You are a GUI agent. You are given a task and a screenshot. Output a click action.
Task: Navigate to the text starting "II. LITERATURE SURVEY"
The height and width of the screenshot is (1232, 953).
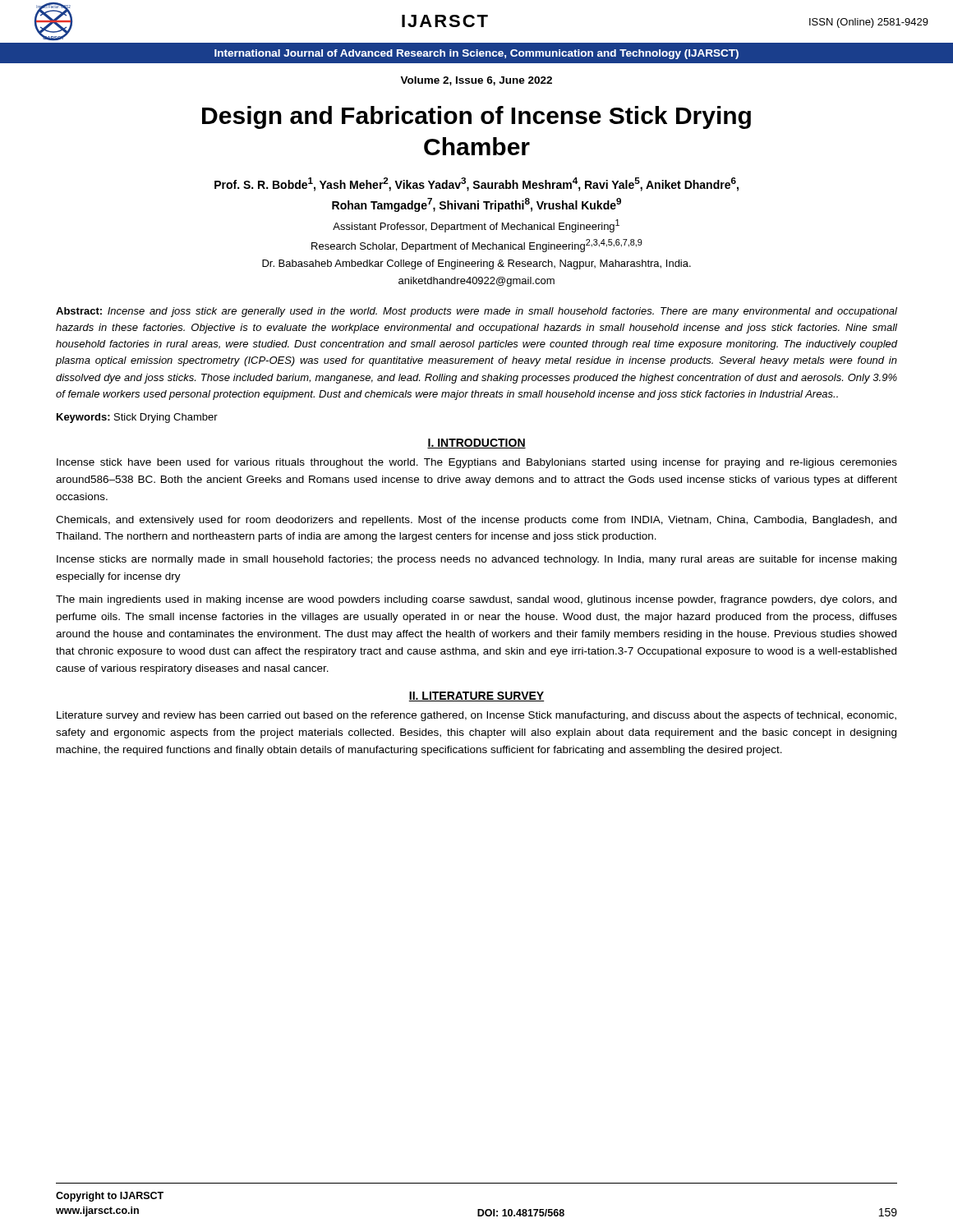476,696
